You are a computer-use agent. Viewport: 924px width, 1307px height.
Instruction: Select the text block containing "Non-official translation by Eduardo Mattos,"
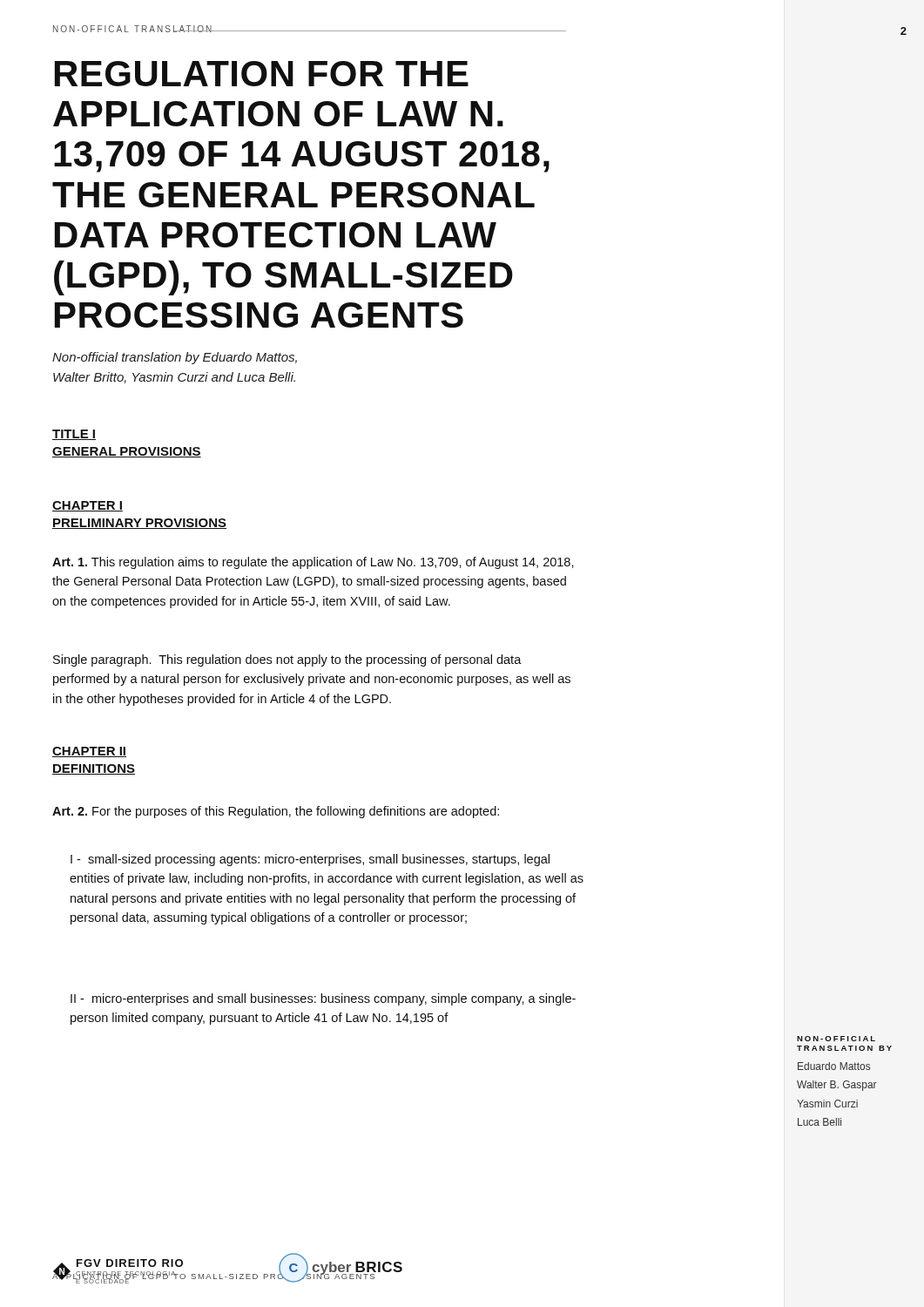coord(175,367)
